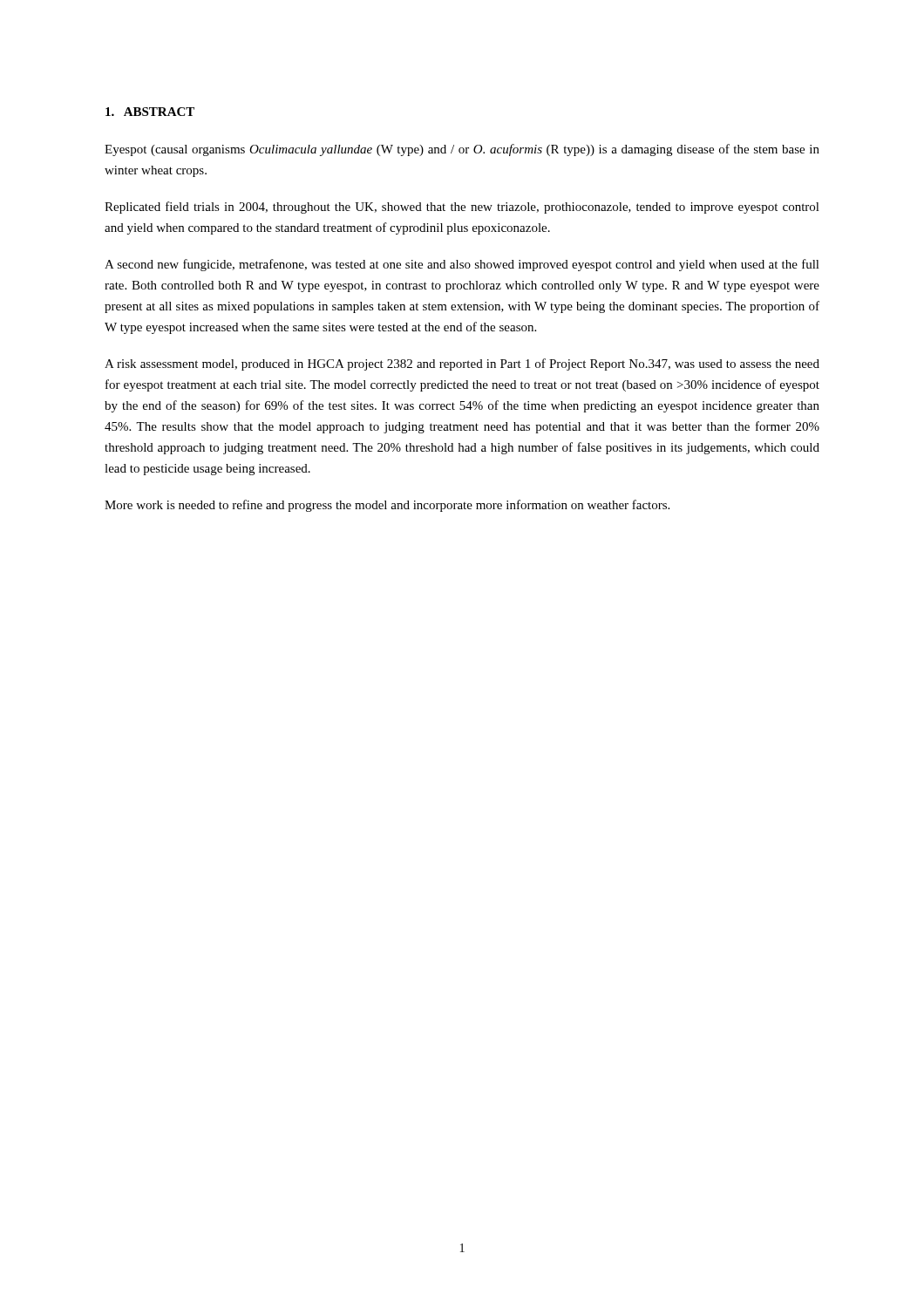Image resolution: width=924 pixels, height=1308 pixels.
Task: Navigate to the block starting "More work is needed to refine and"
Action: point(388,505)
